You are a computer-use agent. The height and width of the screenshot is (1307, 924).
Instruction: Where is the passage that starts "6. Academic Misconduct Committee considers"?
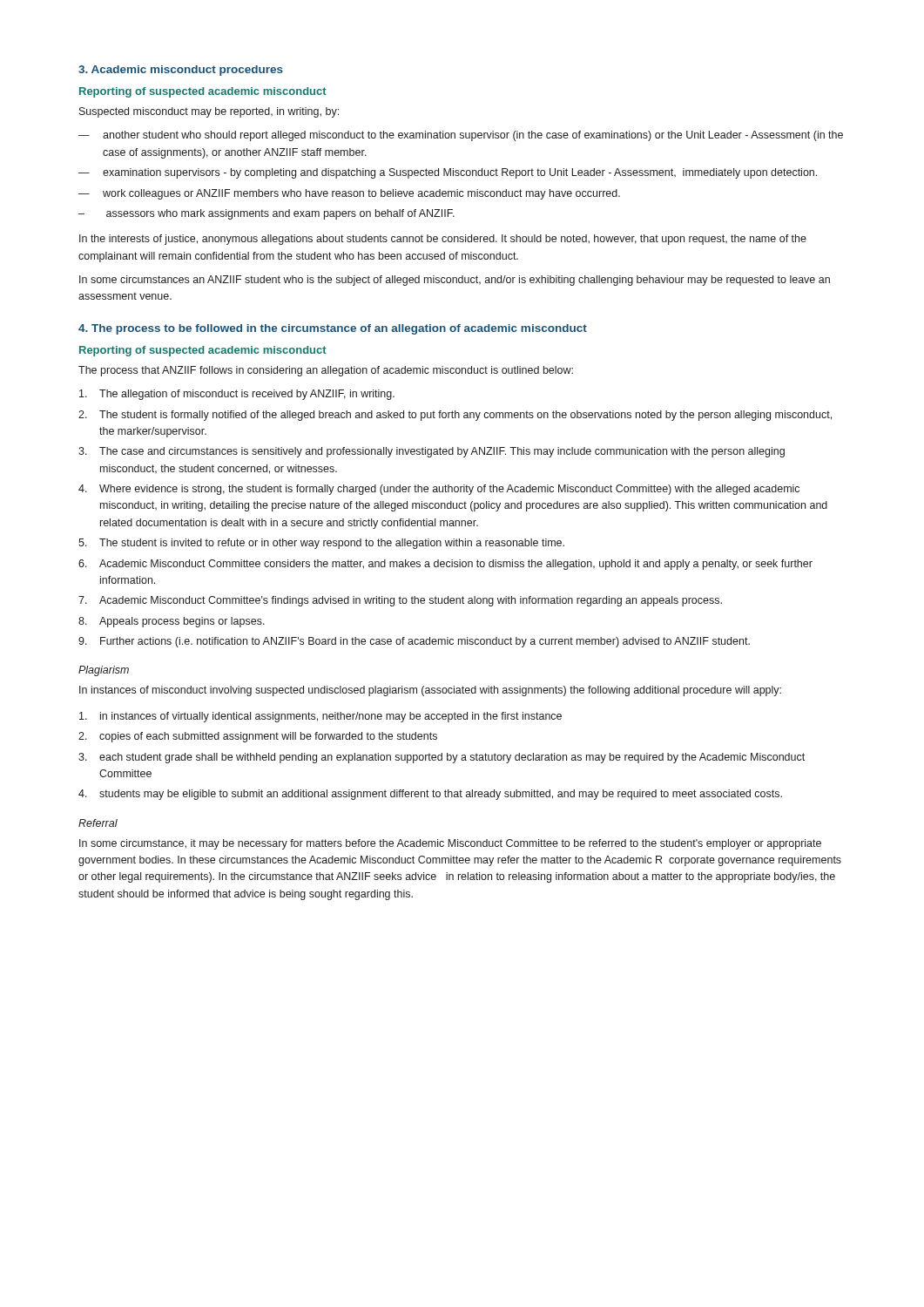coord(462,572)
